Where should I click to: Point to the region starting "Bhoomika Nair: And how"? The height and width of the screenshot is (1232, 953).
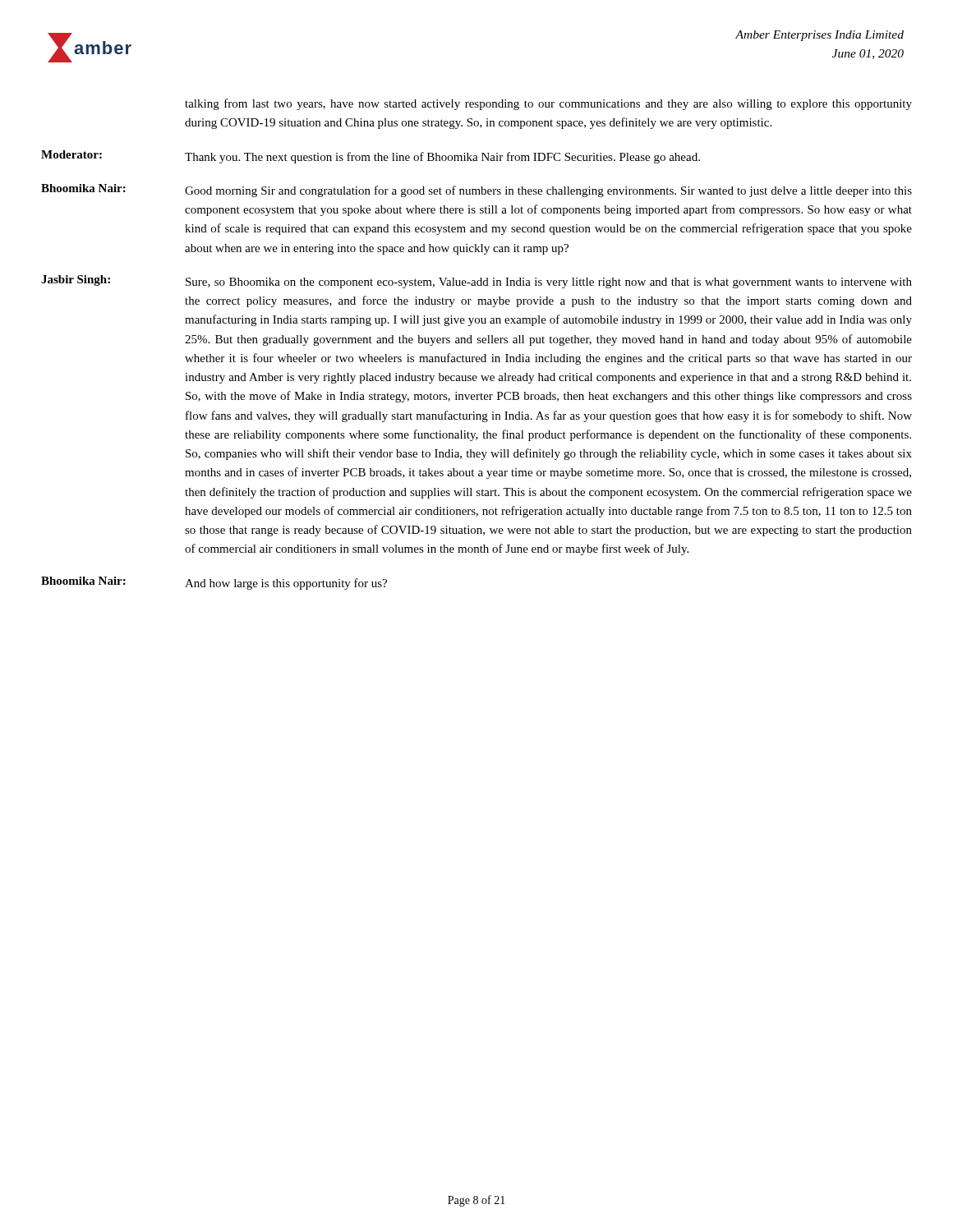click(214, 583)
